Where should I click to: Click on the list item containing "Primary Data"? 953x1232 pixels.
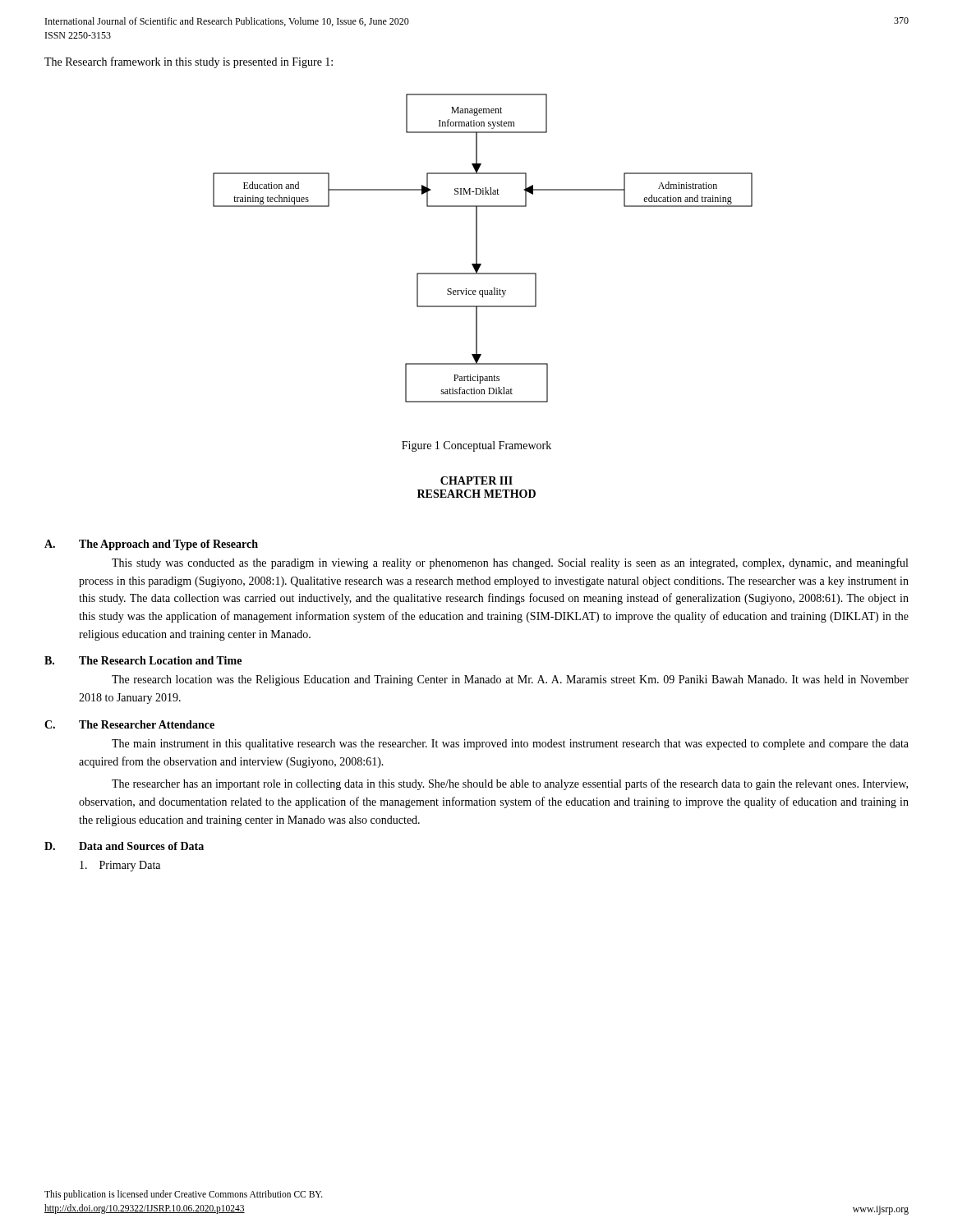(x=120, y=865)
